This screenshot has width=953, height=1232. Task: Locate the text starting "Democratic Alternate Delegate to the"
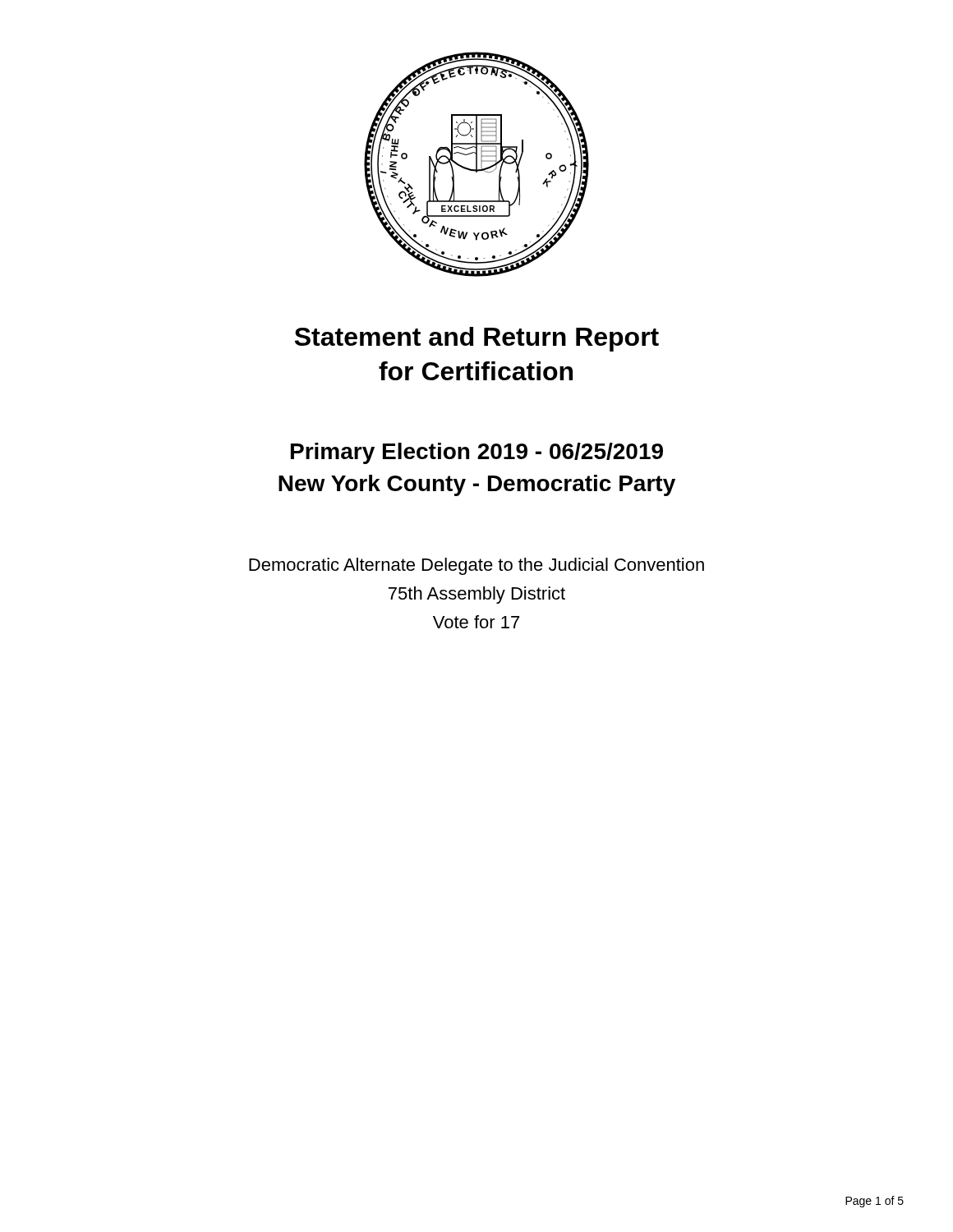[476, 594]
